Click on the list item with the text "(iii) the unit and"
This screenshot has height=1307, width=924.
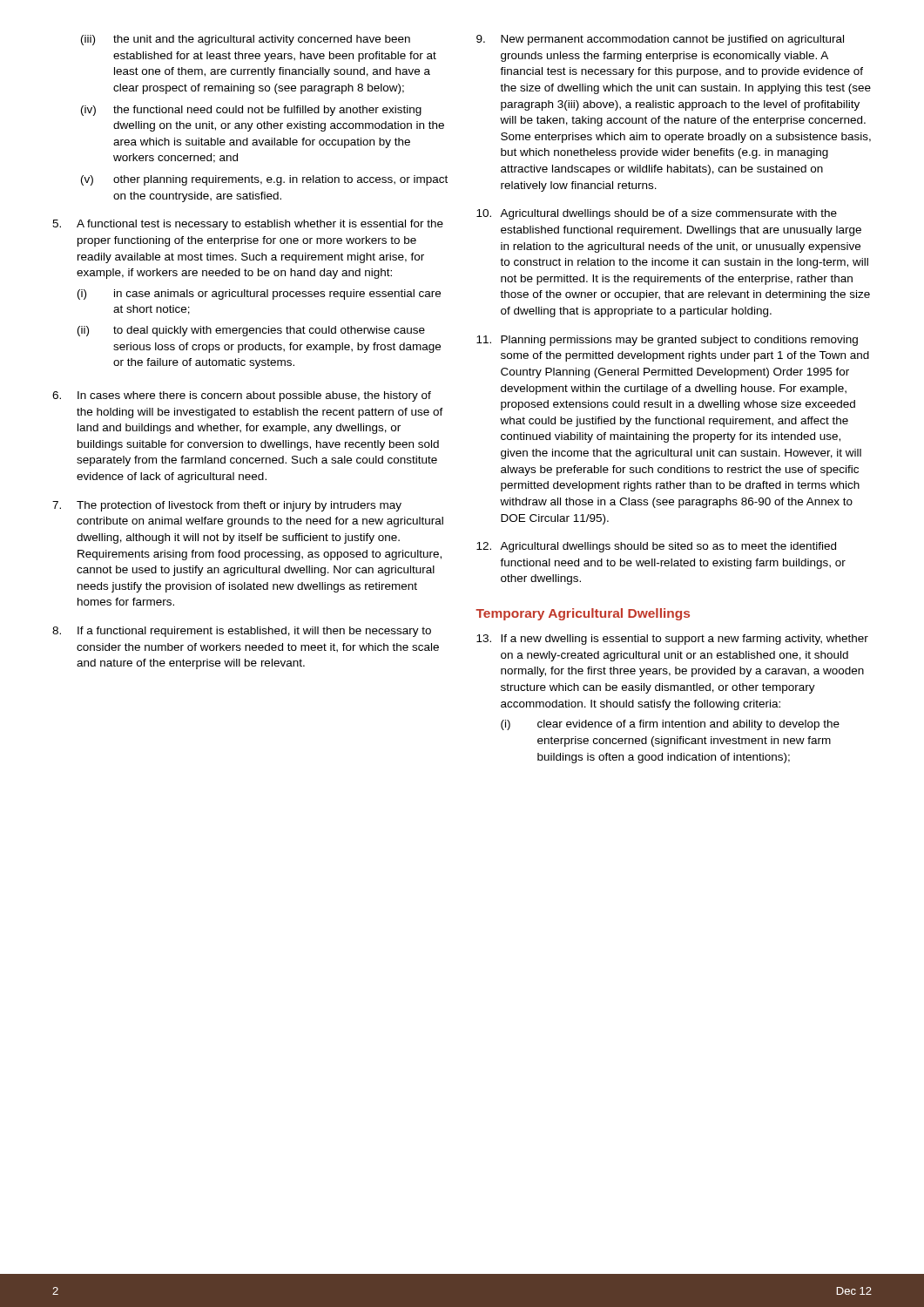(264, 64)
